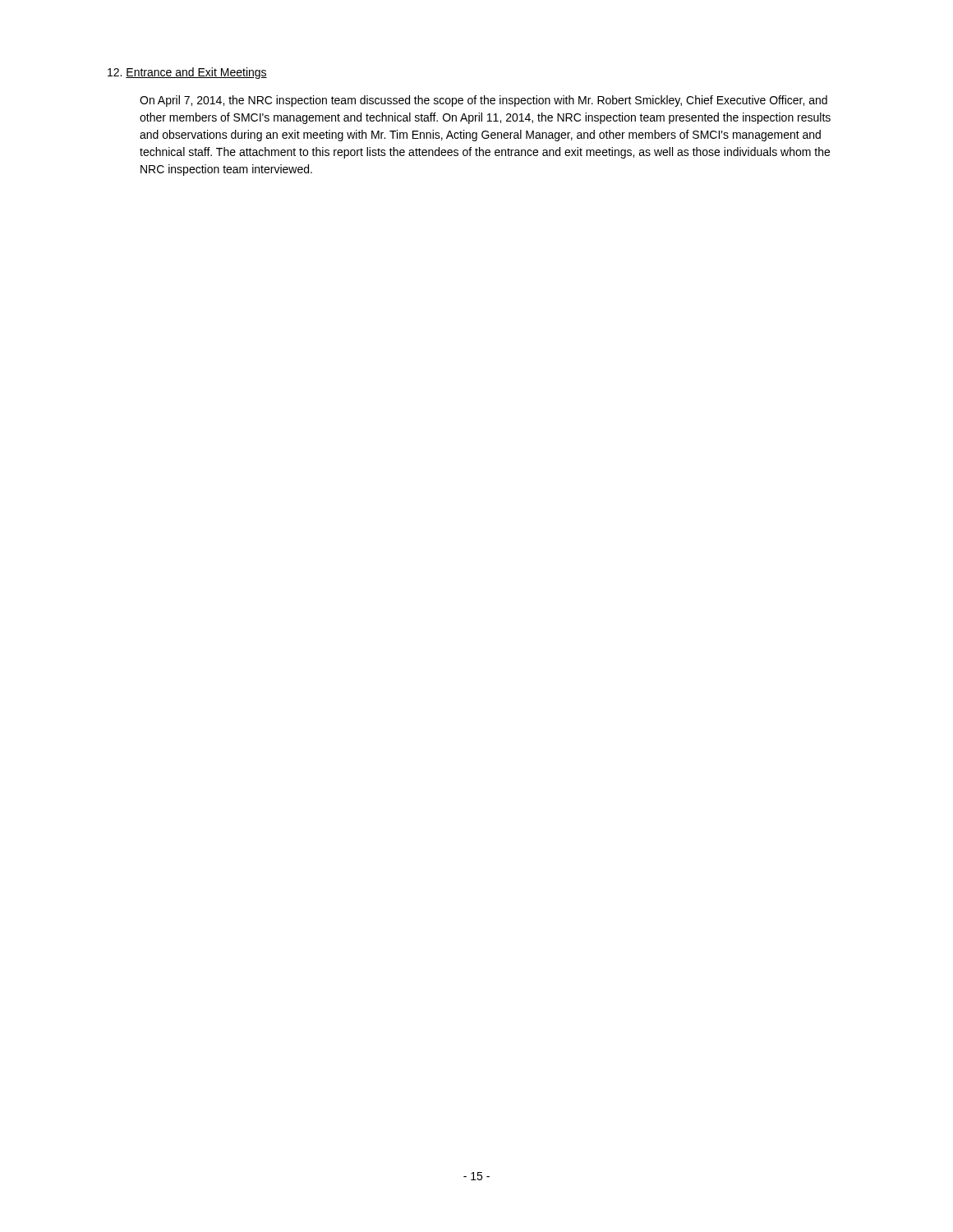Find the text block starting "12. Entrance and Exit Meetings"
Screen dimensions: 1232x953
[187, 72]
